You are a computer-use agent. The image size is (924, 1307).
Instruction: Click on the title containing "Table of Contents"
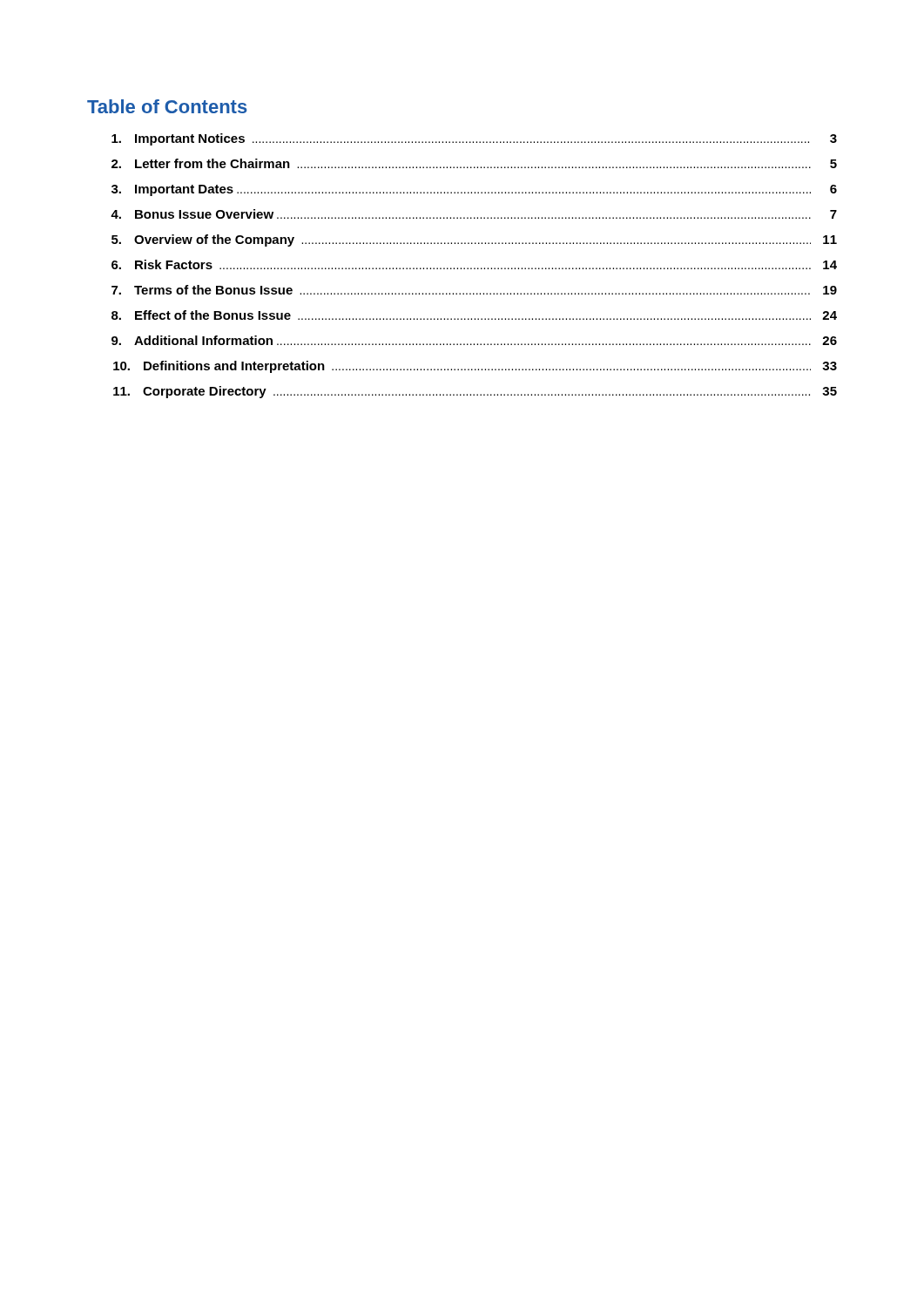coord(167,107)
